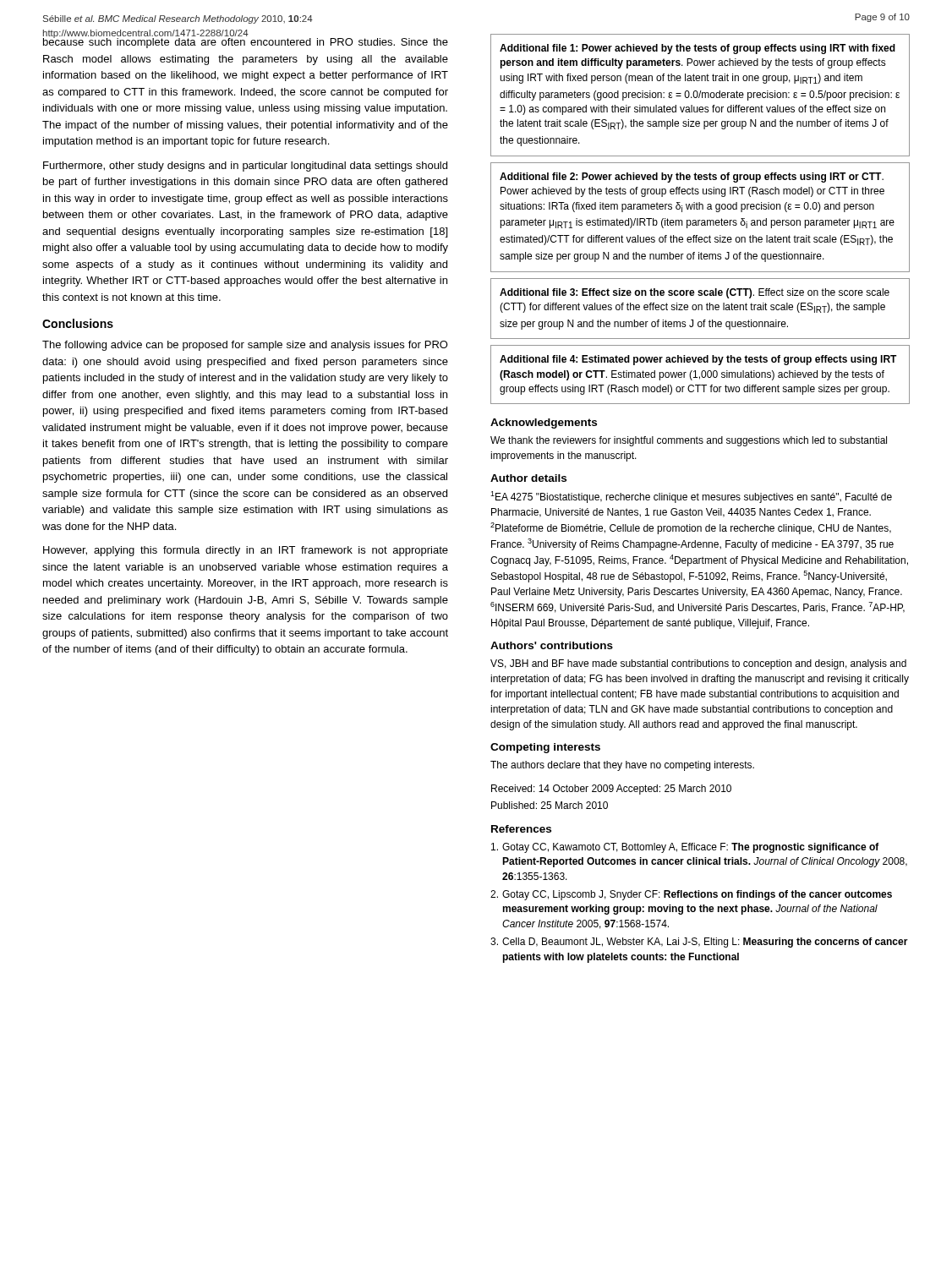Find the text block with the text "The following advice can be proposed for sample"
This screenshot has height=1268, width=952.
[245, 435]
